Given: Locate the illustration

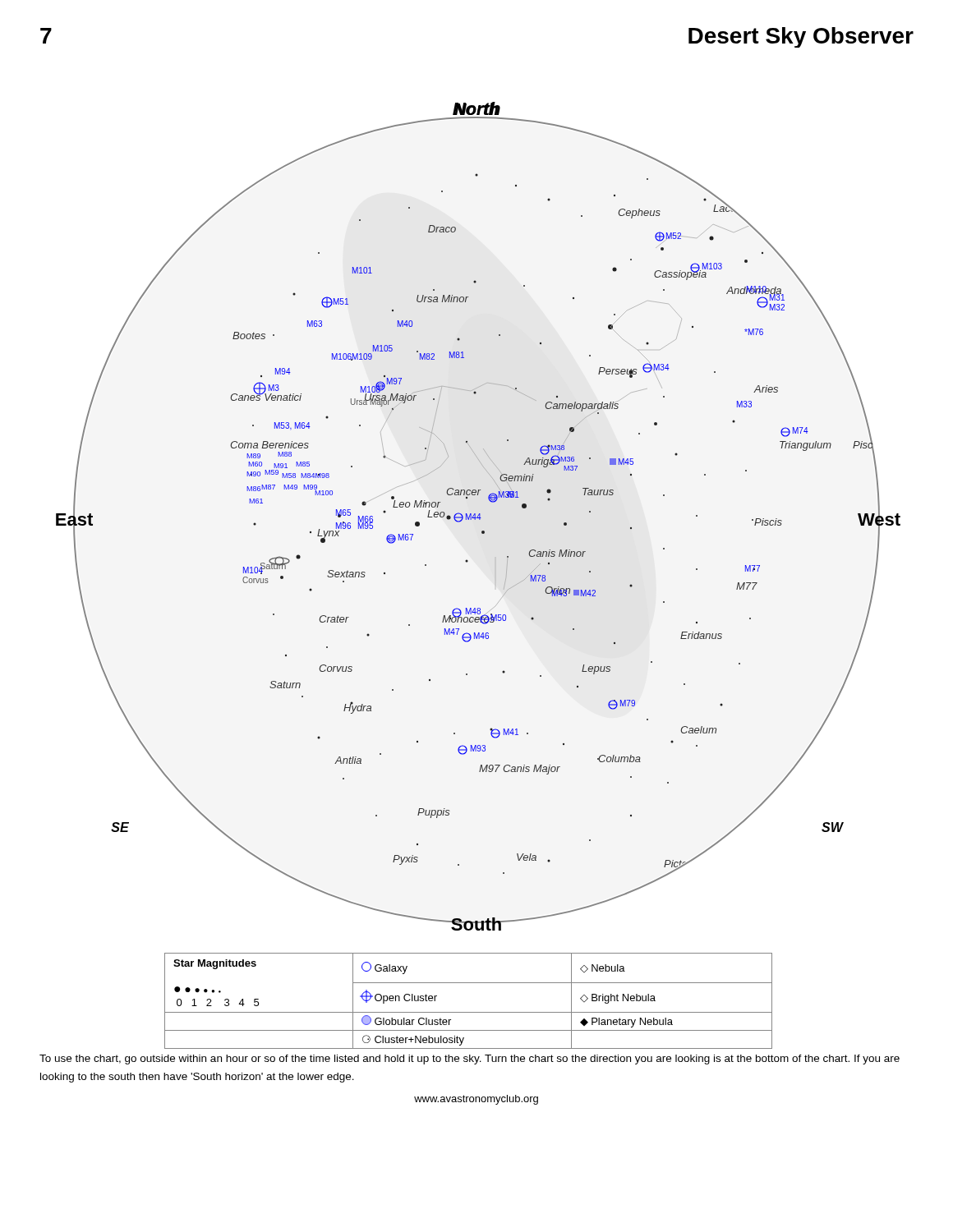Looking at the screenshot, I should click(476, 499).
